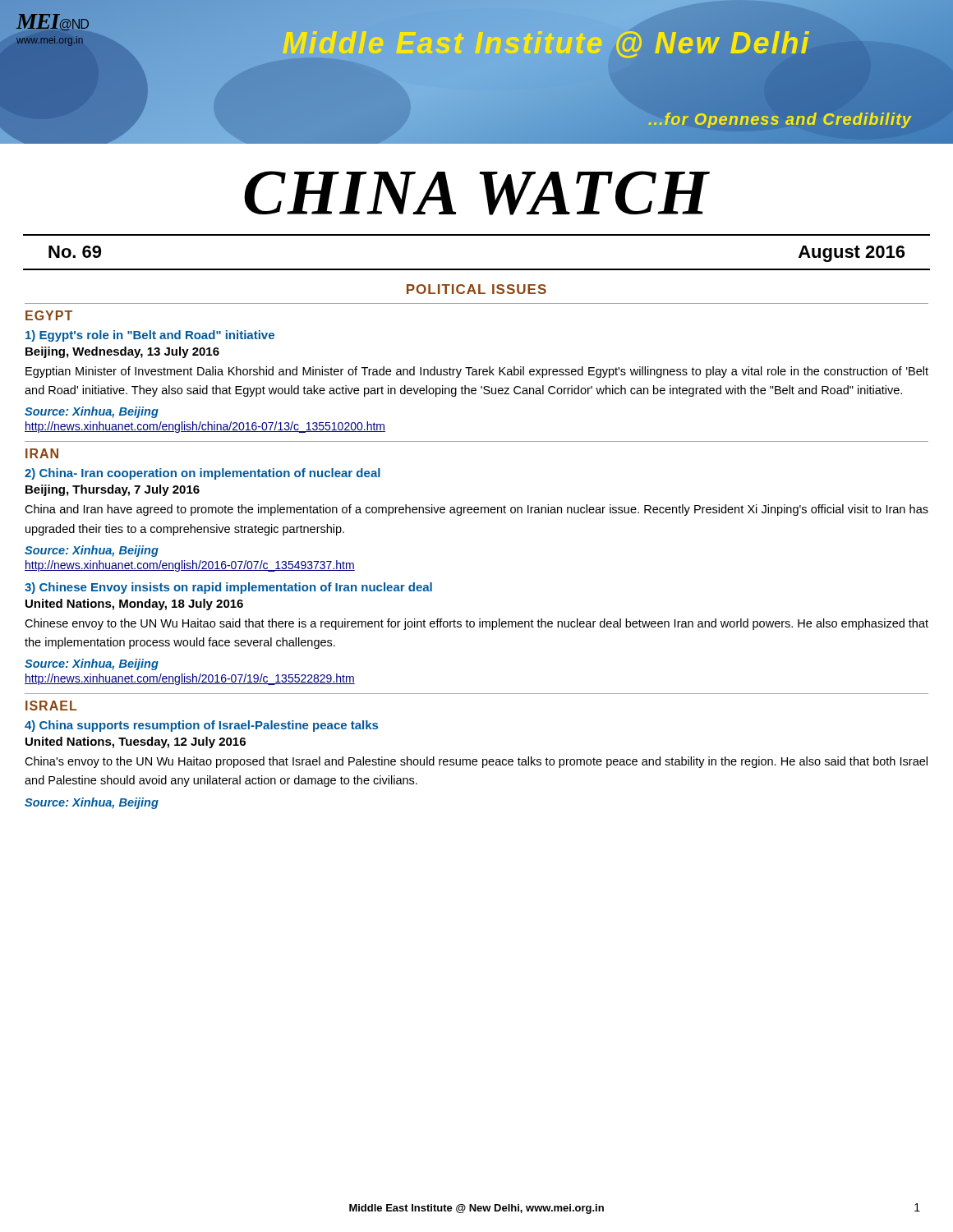953x1232 pixels.
Task: Point to the text starting "Beijing, Wednesday, 13"
Action: (x=122, y=351)
